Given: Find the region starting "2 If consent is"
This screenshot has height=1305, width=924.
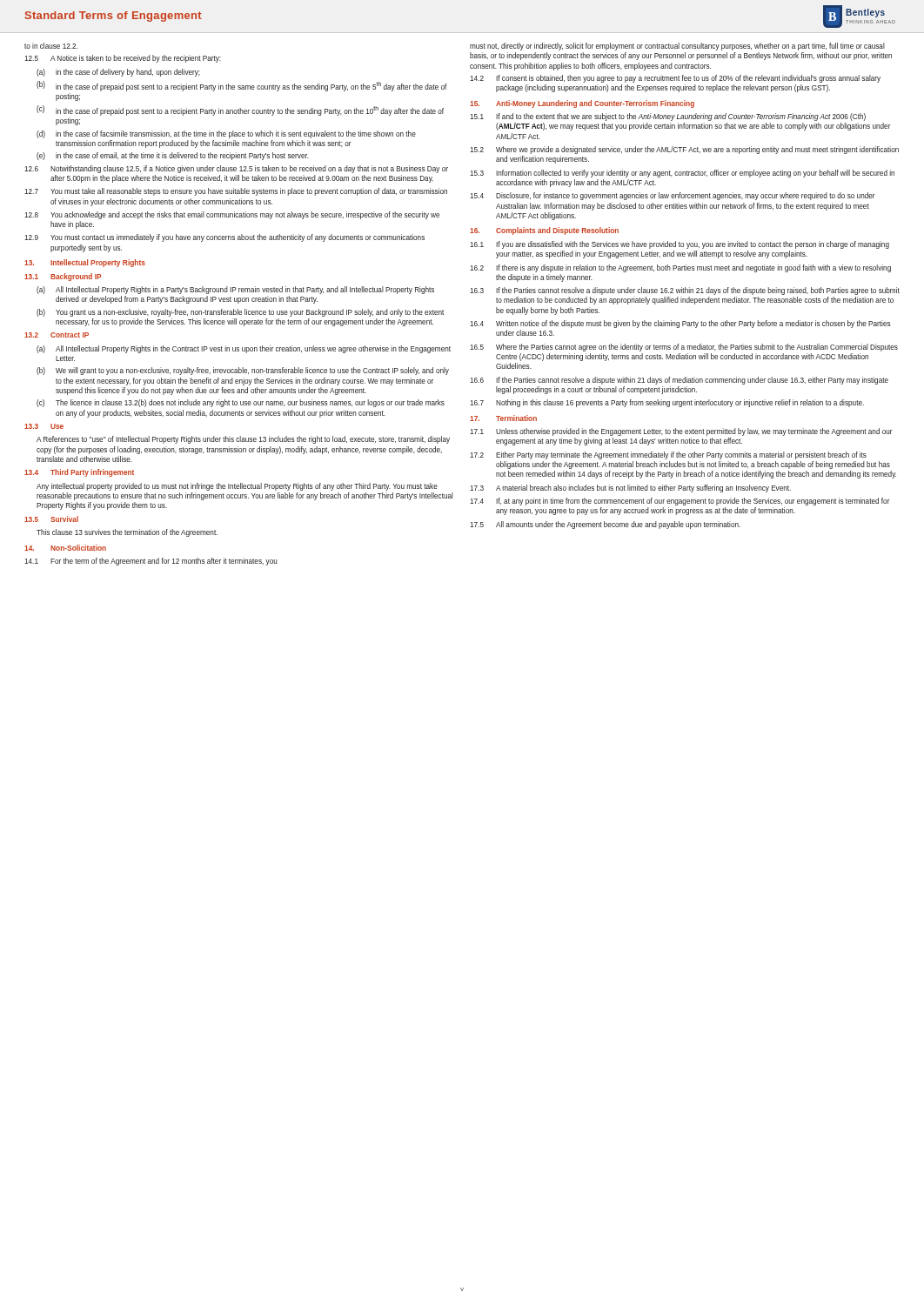Looking at the screenshot, I should (685, 84).
